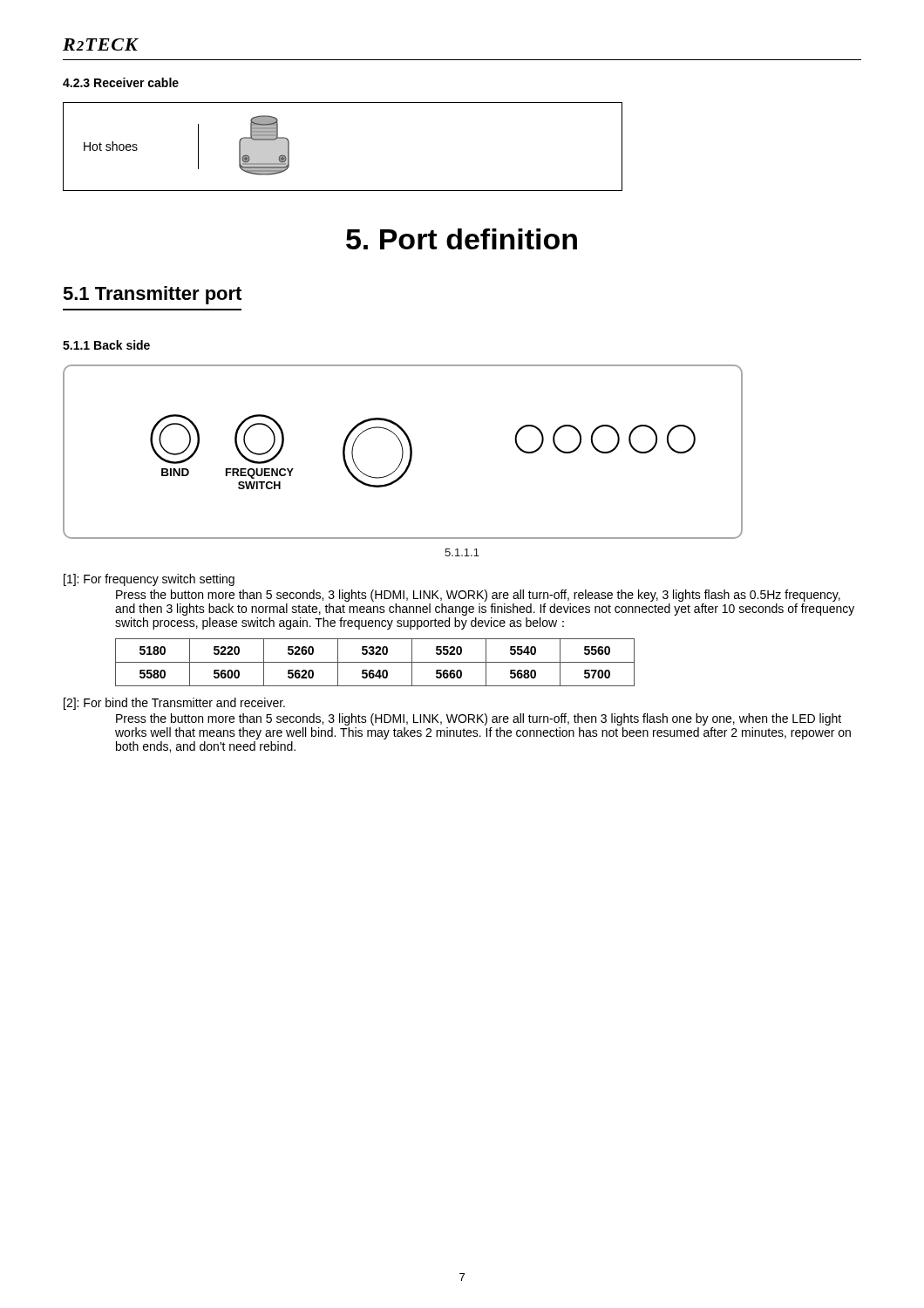
Task: Where does it say "5.1.1 Back side"?
Action: click(106, 345)
